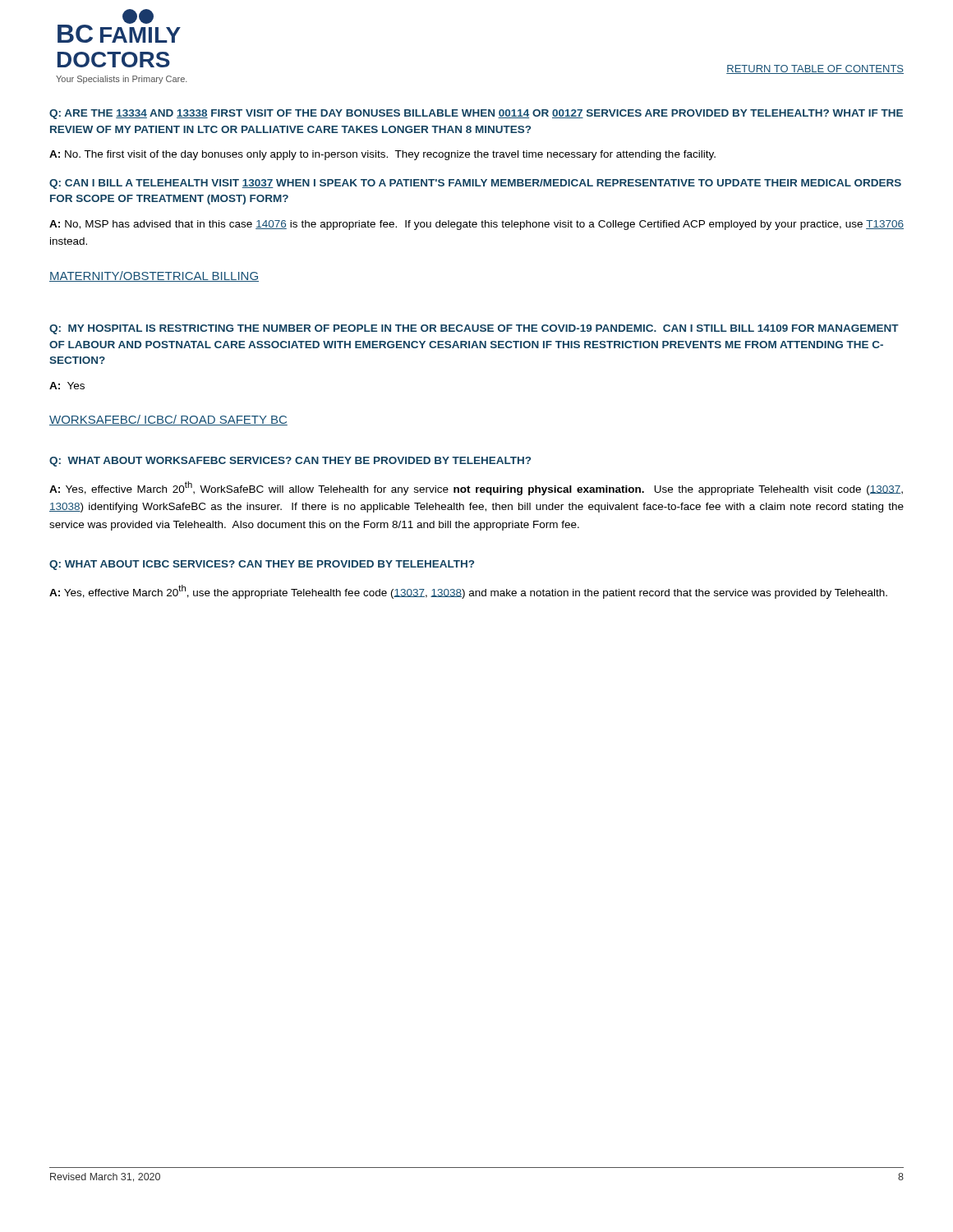Point to the section header beginning "Q: ARE THE 13334 AND"
This screenshot has width=953, height=1232.
tap(476, 121)
